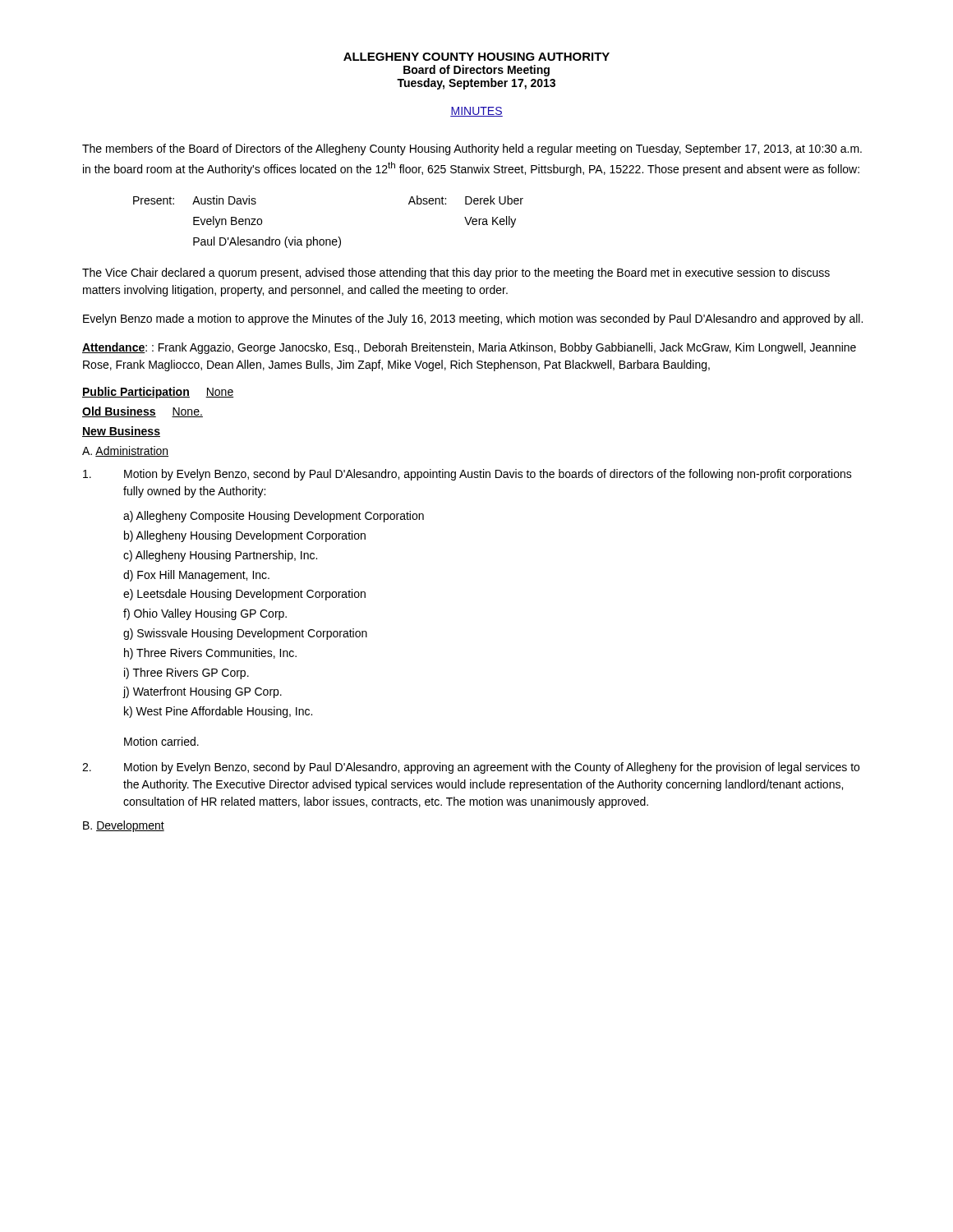Find the section header with the text "A. Administration"
953x1232 pixels.
tap(125, 451)
